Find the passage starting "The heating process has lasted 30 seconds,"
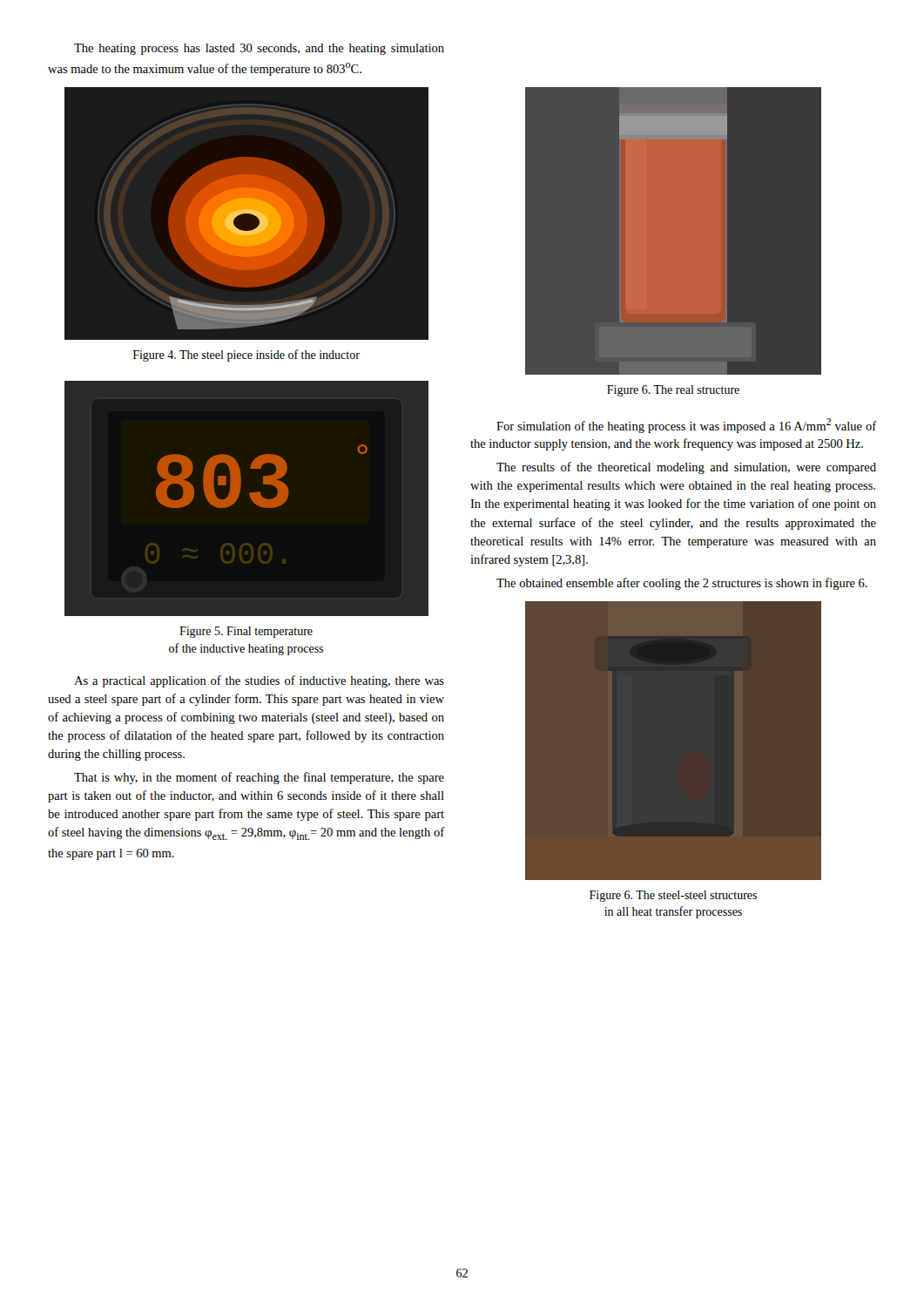Viewport: 924px width, 1307px height. click(x=246, y=59)
